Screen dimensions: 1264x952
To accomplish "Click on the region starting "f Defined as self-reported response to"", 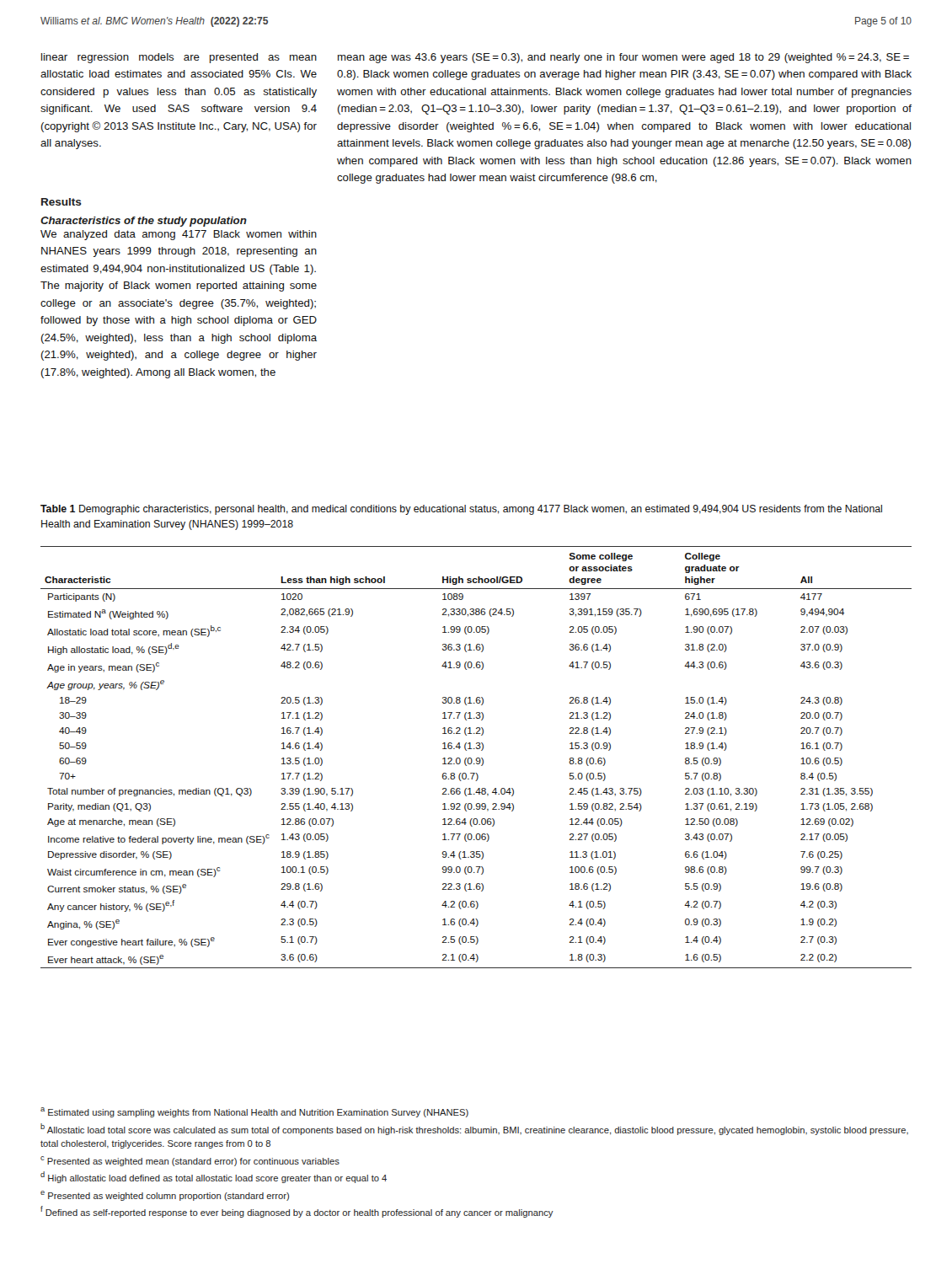I will 297,1212.
